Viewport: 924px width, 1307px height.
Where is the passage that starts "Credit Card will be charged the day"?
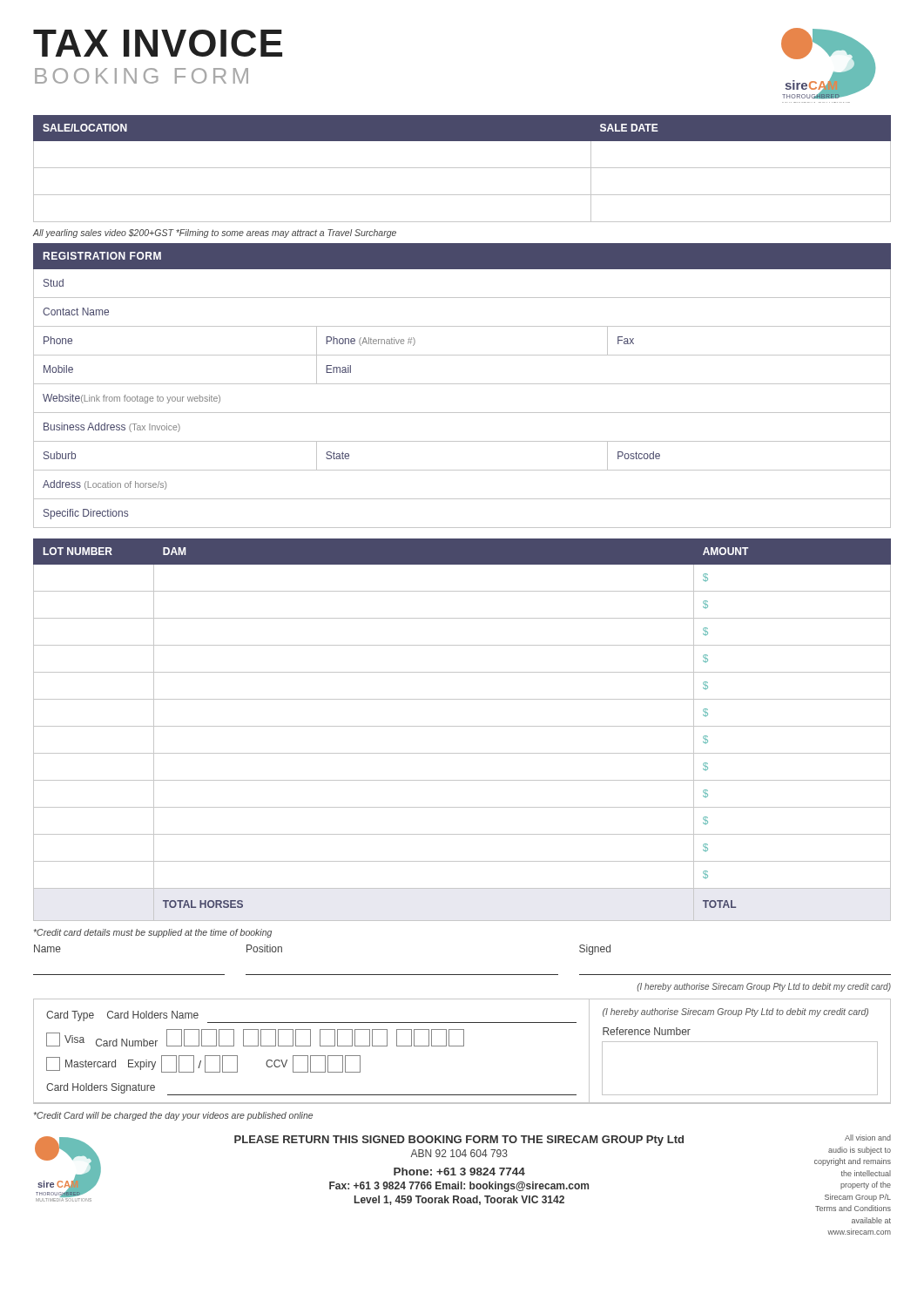(x=173, y=1115)
